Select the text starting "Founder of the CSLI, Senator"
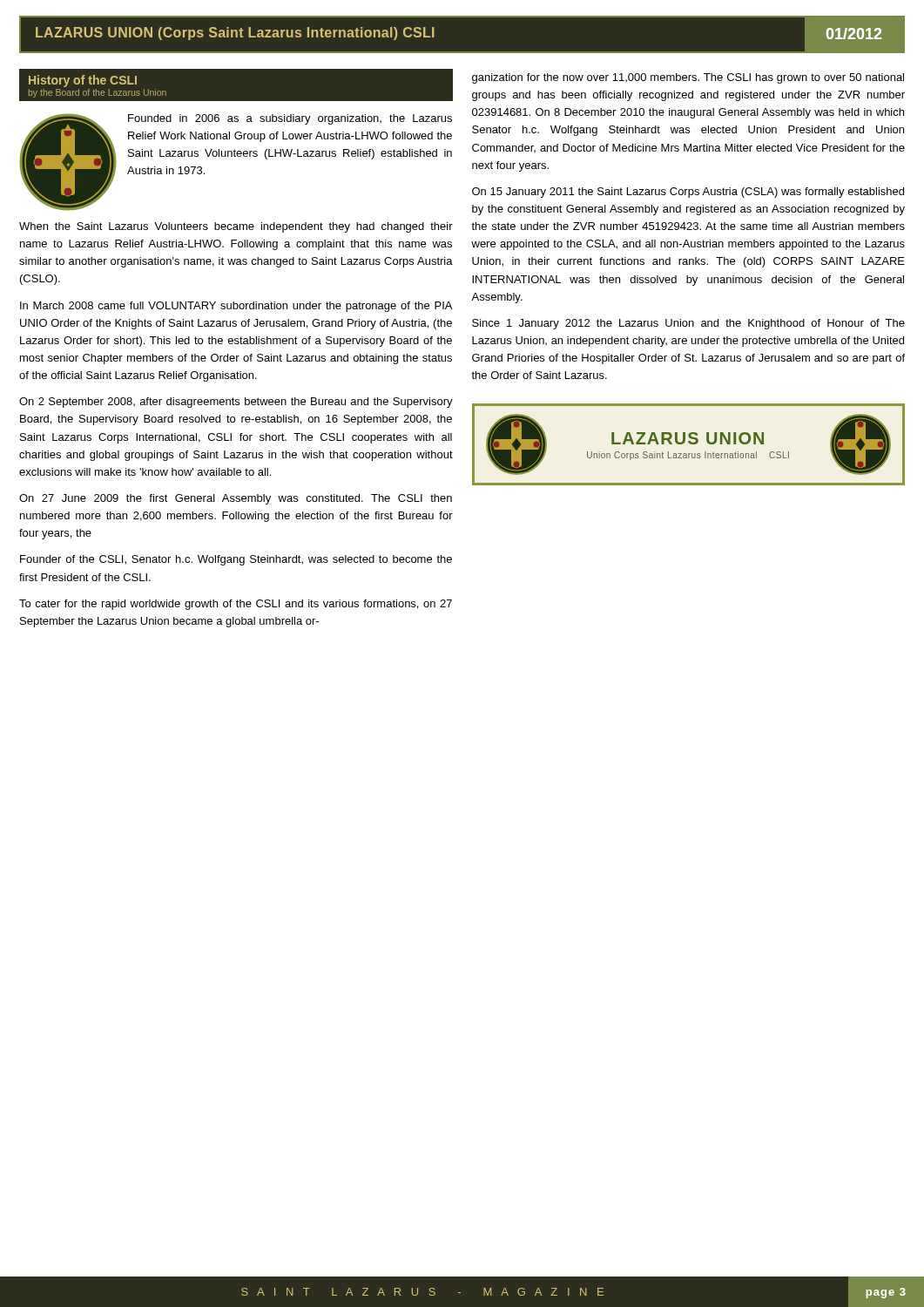This screenshot has height=1307, width=924. coord(236,568)
